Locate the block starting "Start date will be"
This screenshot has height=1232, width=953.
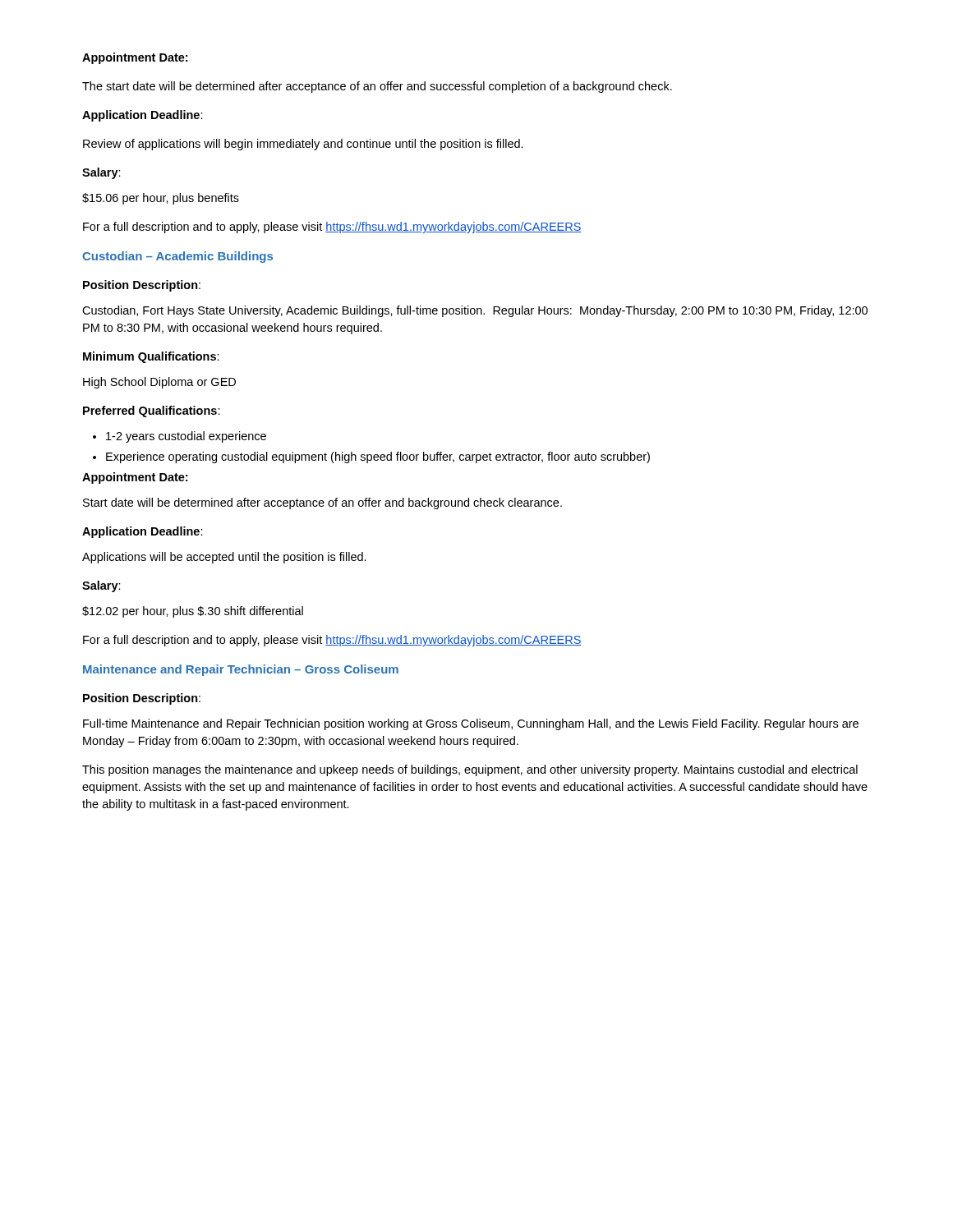(x=476, y=503)
